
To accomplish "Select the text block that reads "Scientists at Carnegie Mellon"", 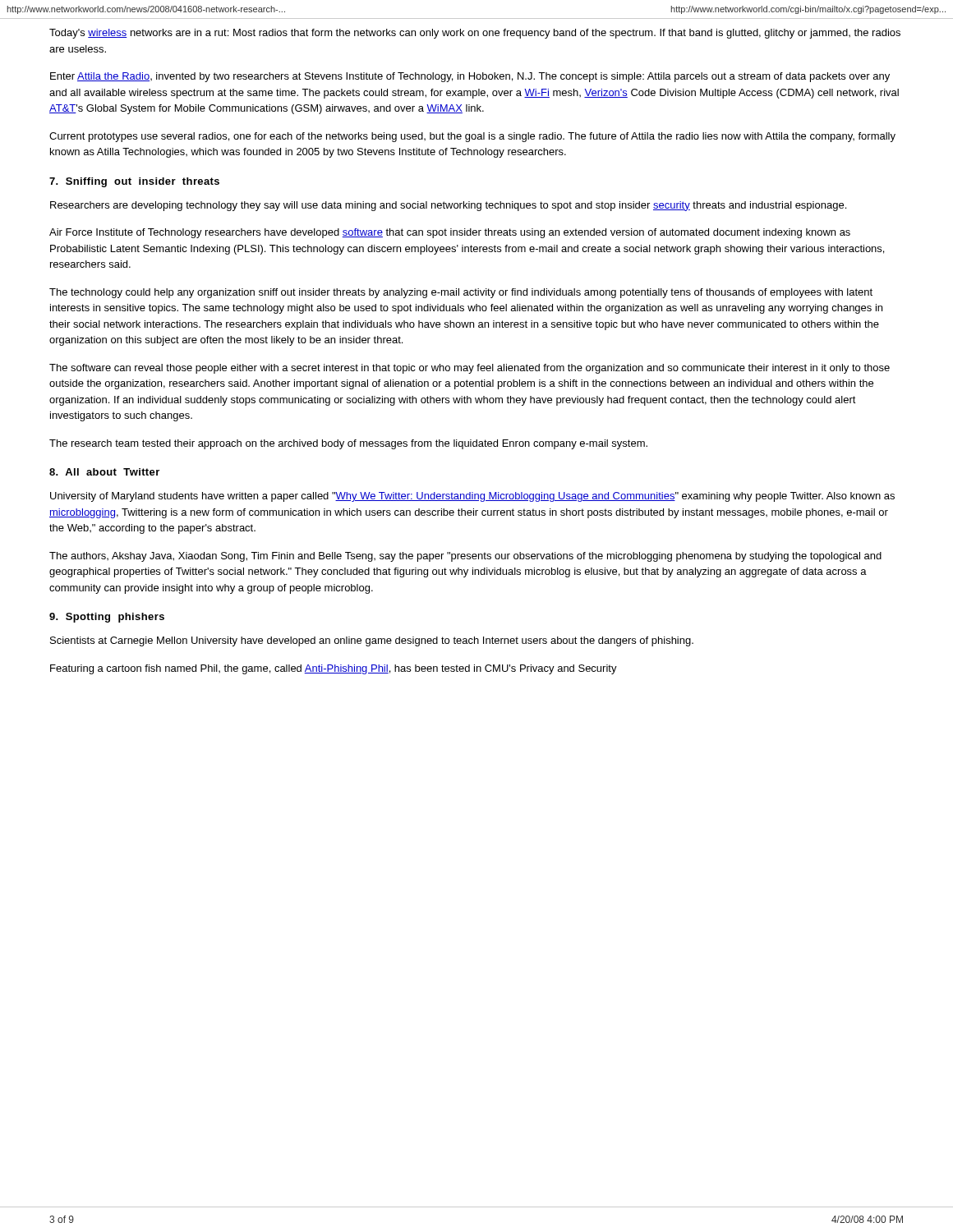I will pyautogui.click(x=476, y=640).
